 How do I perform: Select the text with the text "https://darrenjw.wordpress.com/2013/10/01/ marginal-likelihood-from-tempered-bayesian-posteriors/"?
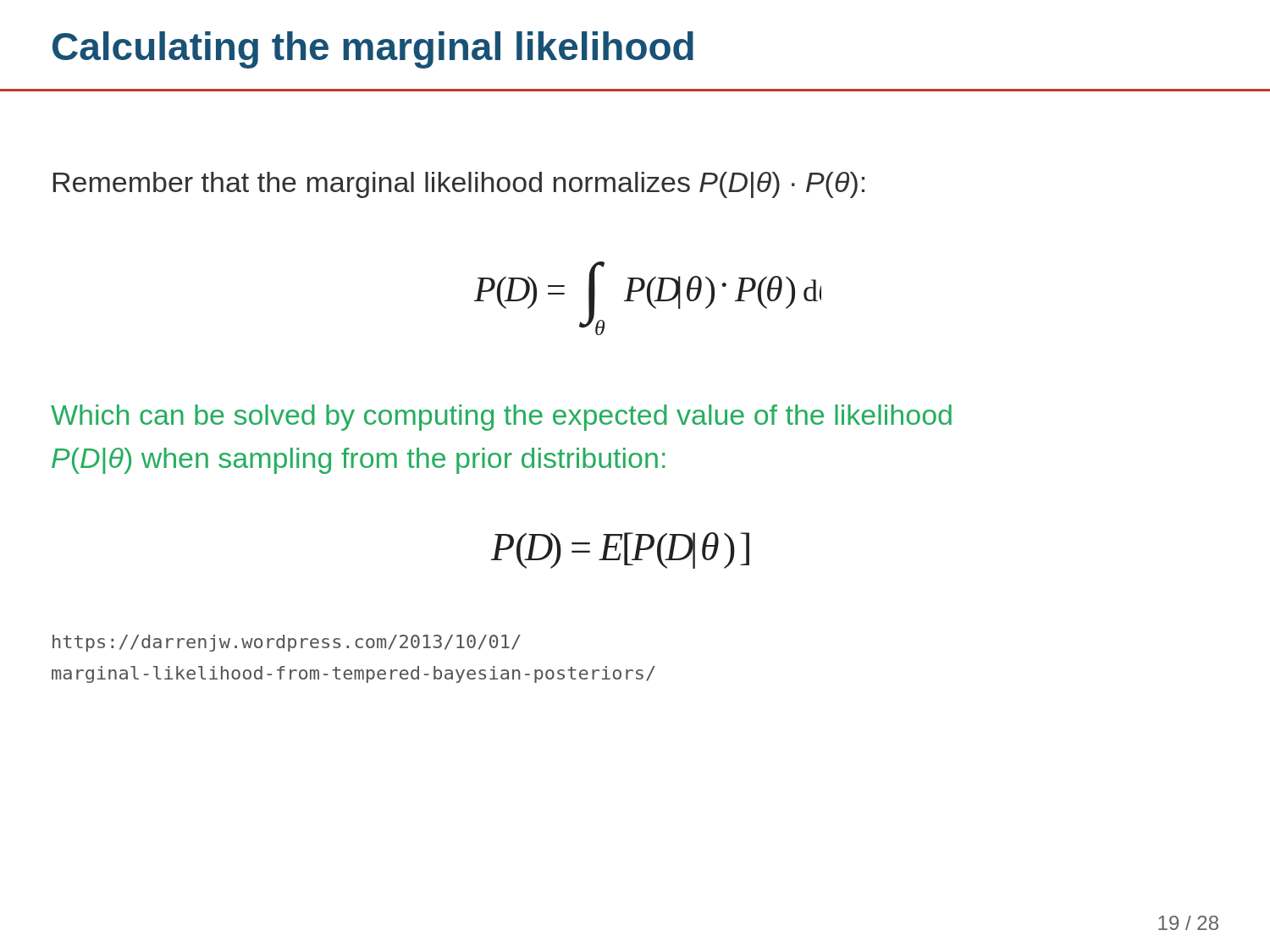pos(354,658)
